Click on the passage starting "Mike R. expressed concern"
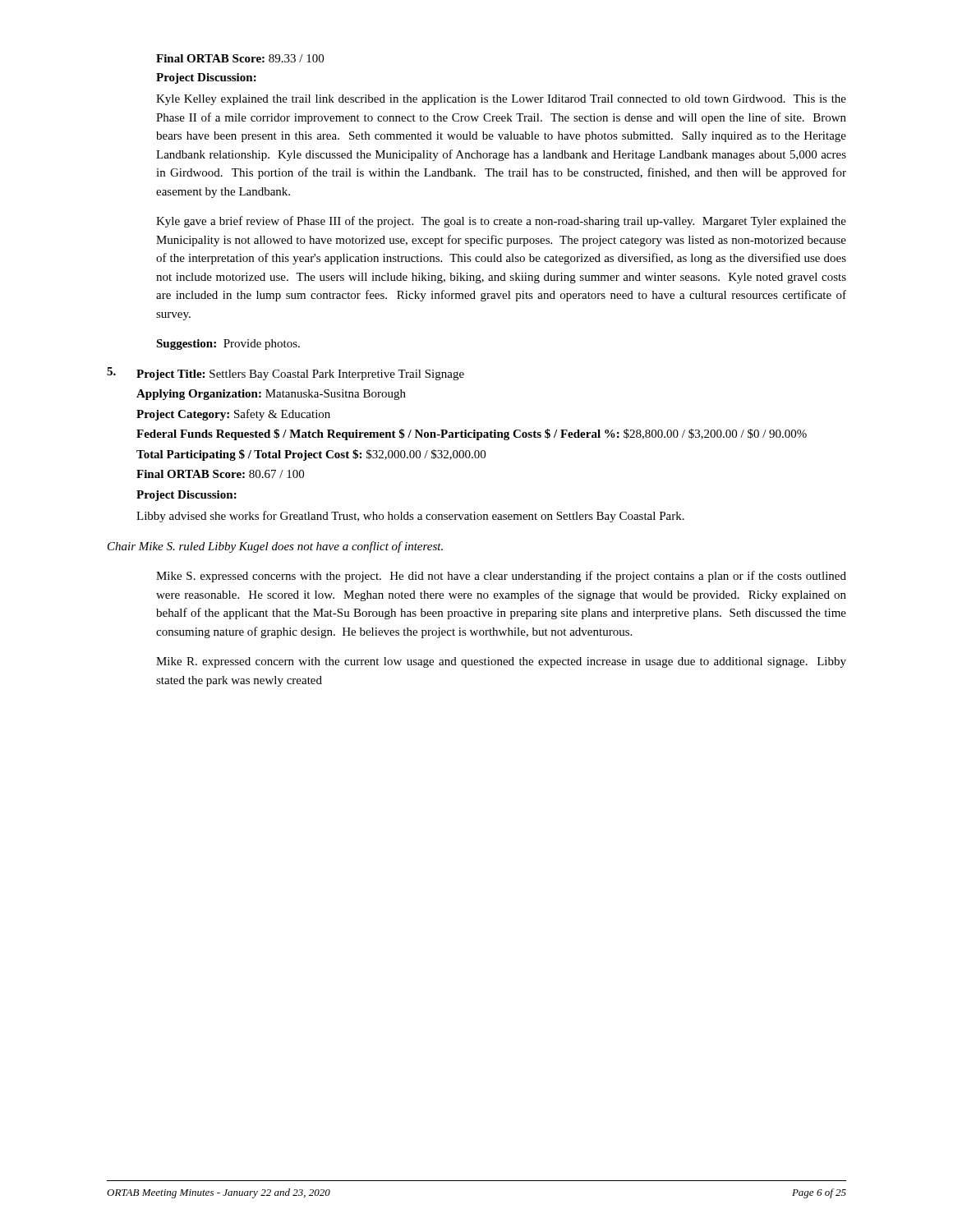The height and width of the screenshot is (1232, 953). coord(501,671)
